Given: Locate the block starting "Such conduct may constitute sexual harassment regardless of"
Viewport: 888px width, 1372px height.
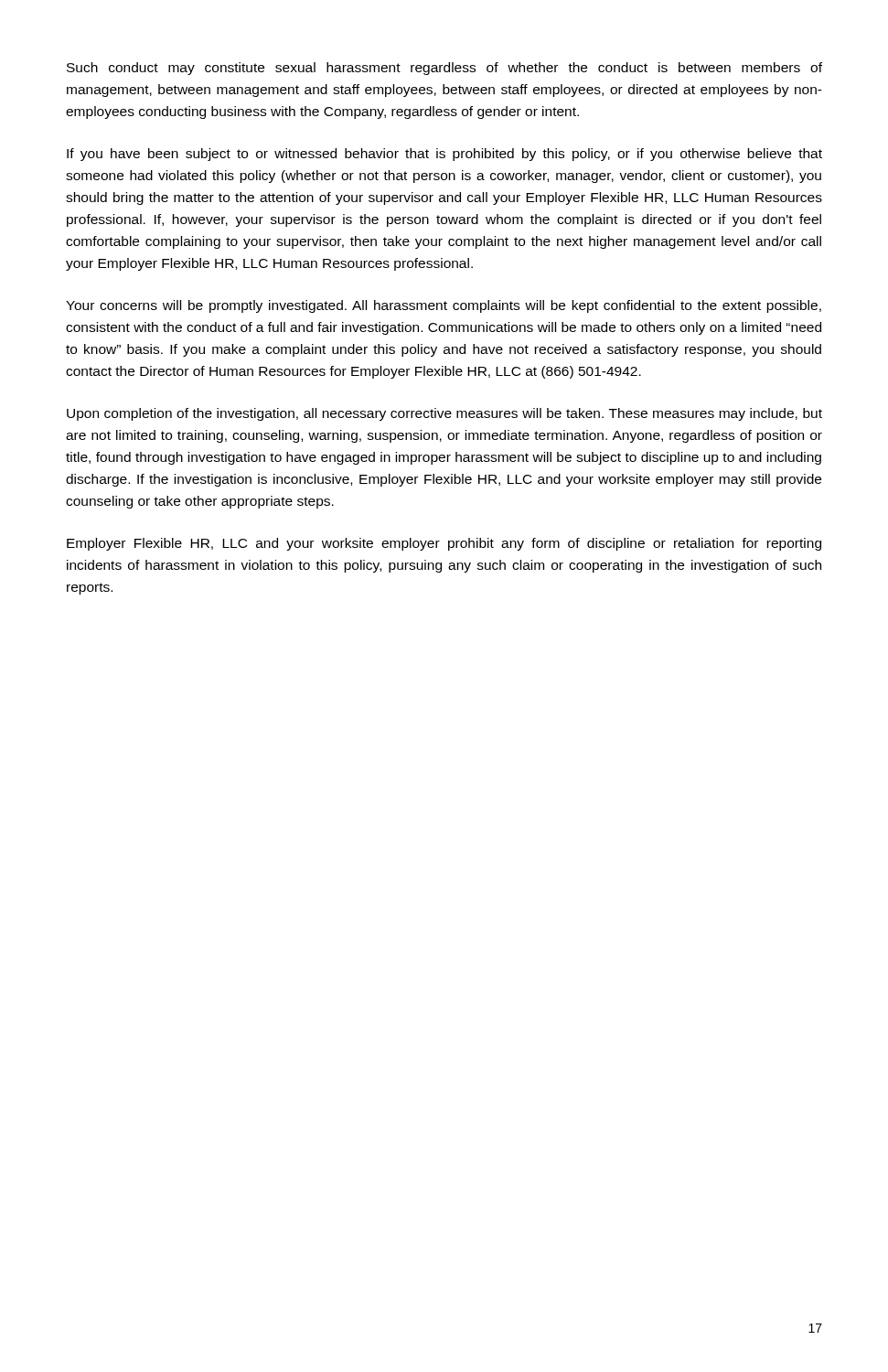Looking at the screenshot, I should 444,89.
